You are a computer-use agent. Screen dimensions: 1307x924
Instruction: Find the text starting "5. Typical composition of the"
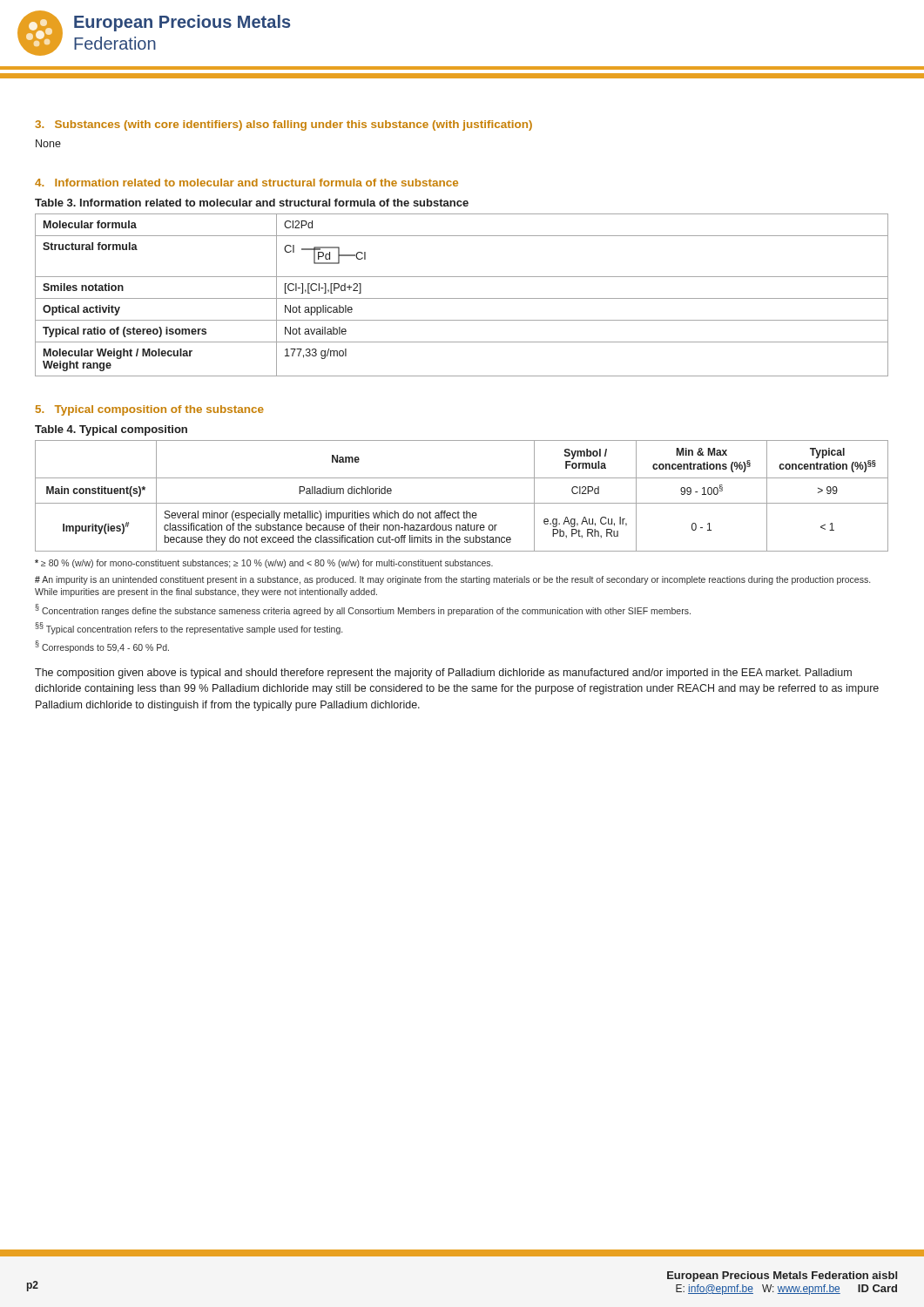pos(149,409)
